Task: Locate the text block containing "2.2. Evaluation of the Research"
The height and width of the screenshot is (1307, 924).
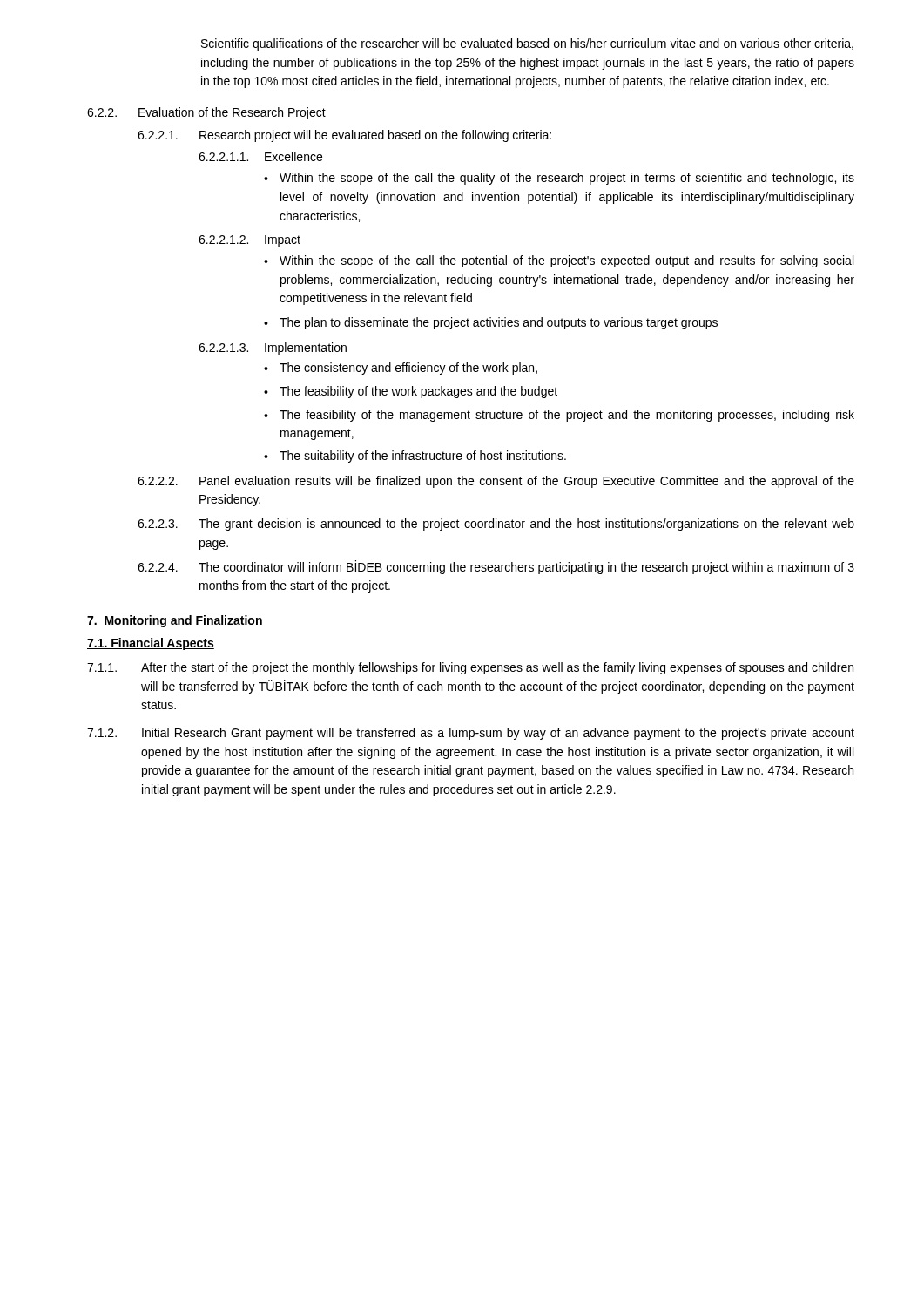Action: 206,113
